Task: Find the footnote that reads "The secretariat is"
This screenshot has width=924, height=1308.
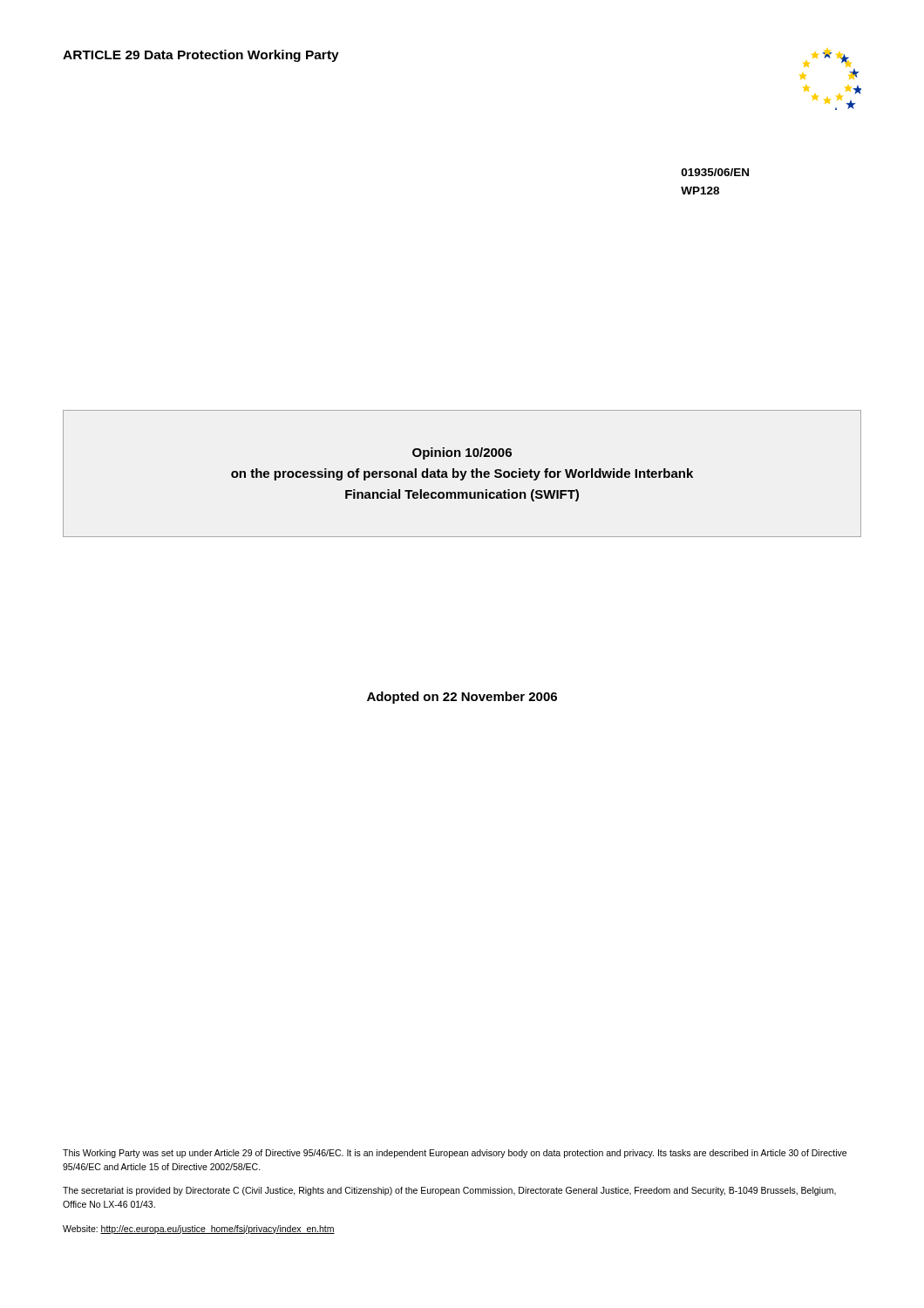Action: pos(450,1198)
